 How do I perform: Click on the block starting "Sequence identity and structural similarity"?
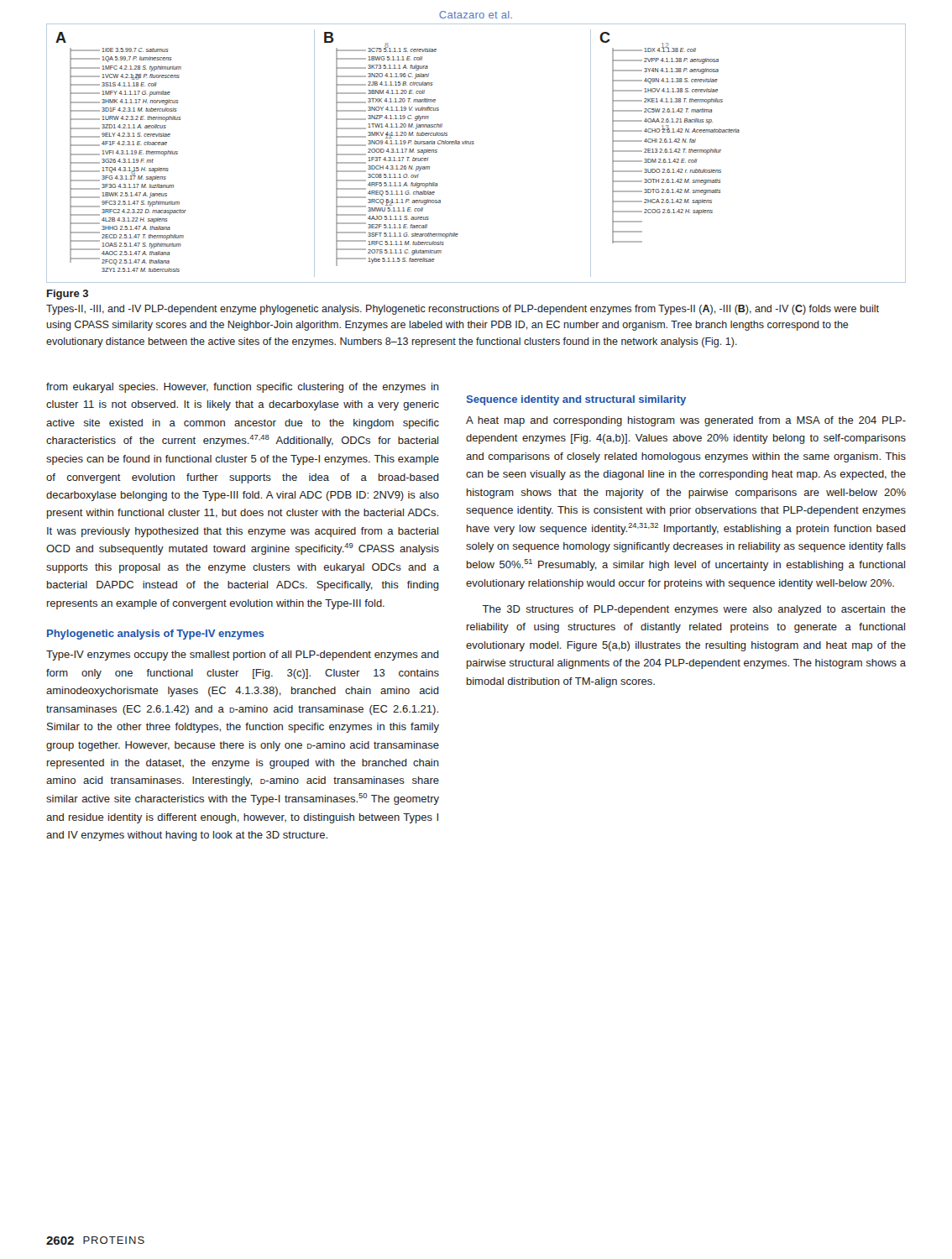pos(576,399)
